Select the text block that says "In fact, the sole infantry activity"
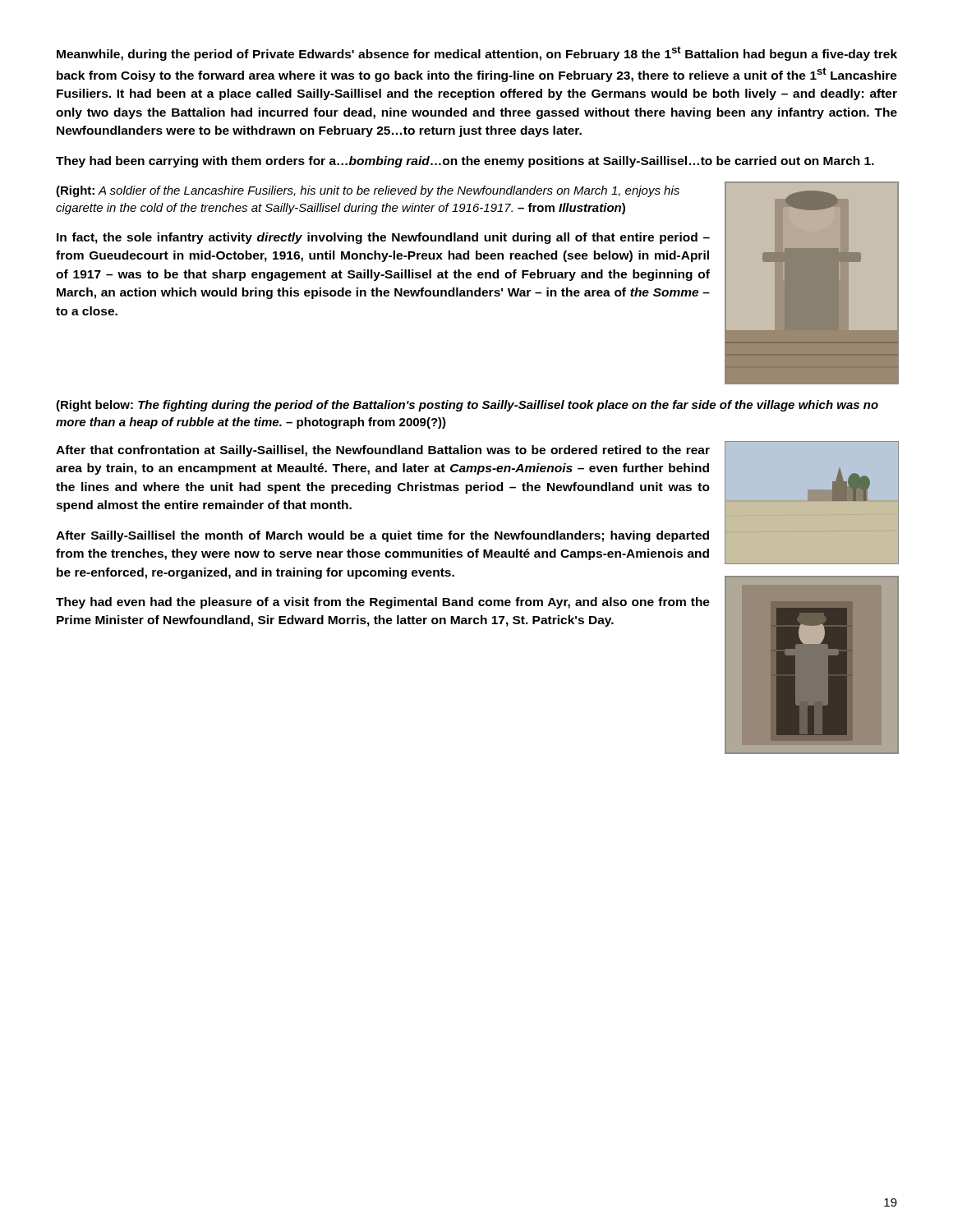Viewport: 953px width, 1232px height. (x=383, y=274)
